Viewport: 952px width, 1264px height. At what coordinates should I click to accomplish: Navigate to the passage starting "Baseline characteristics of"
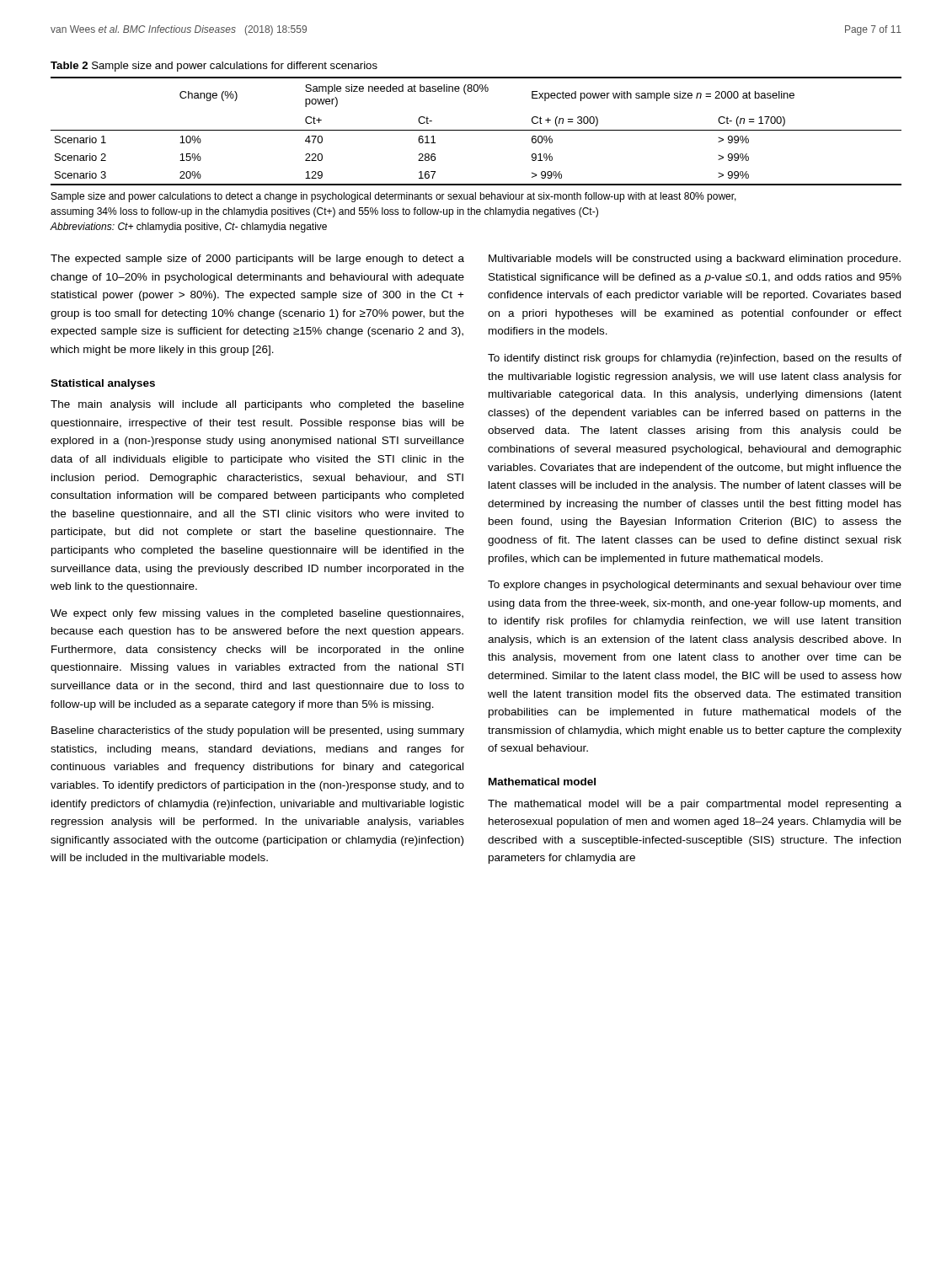tap(257, 794)
